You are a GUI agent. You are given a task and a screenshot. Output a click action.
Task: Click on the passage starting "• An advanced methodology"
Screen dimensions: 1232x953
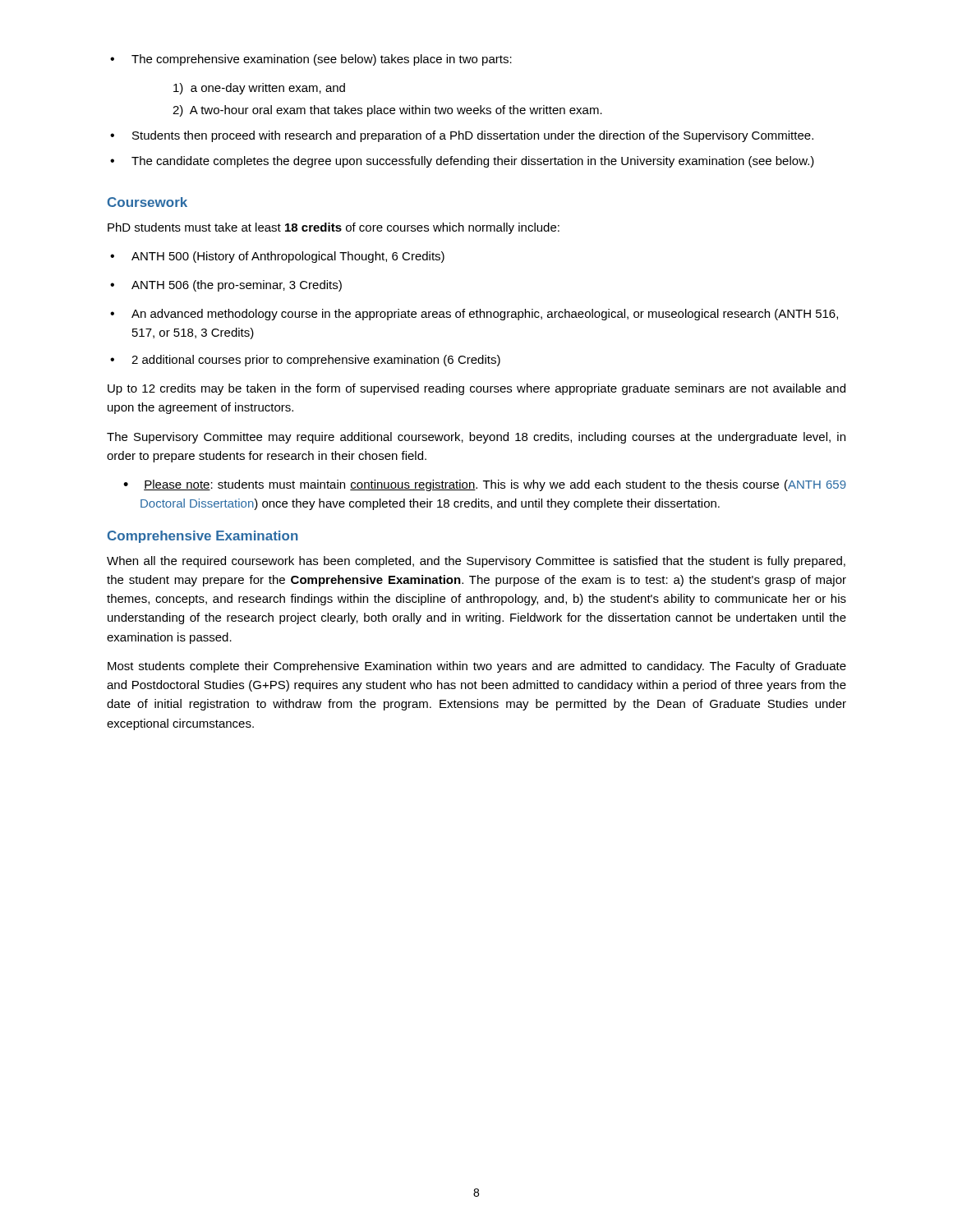476,323
